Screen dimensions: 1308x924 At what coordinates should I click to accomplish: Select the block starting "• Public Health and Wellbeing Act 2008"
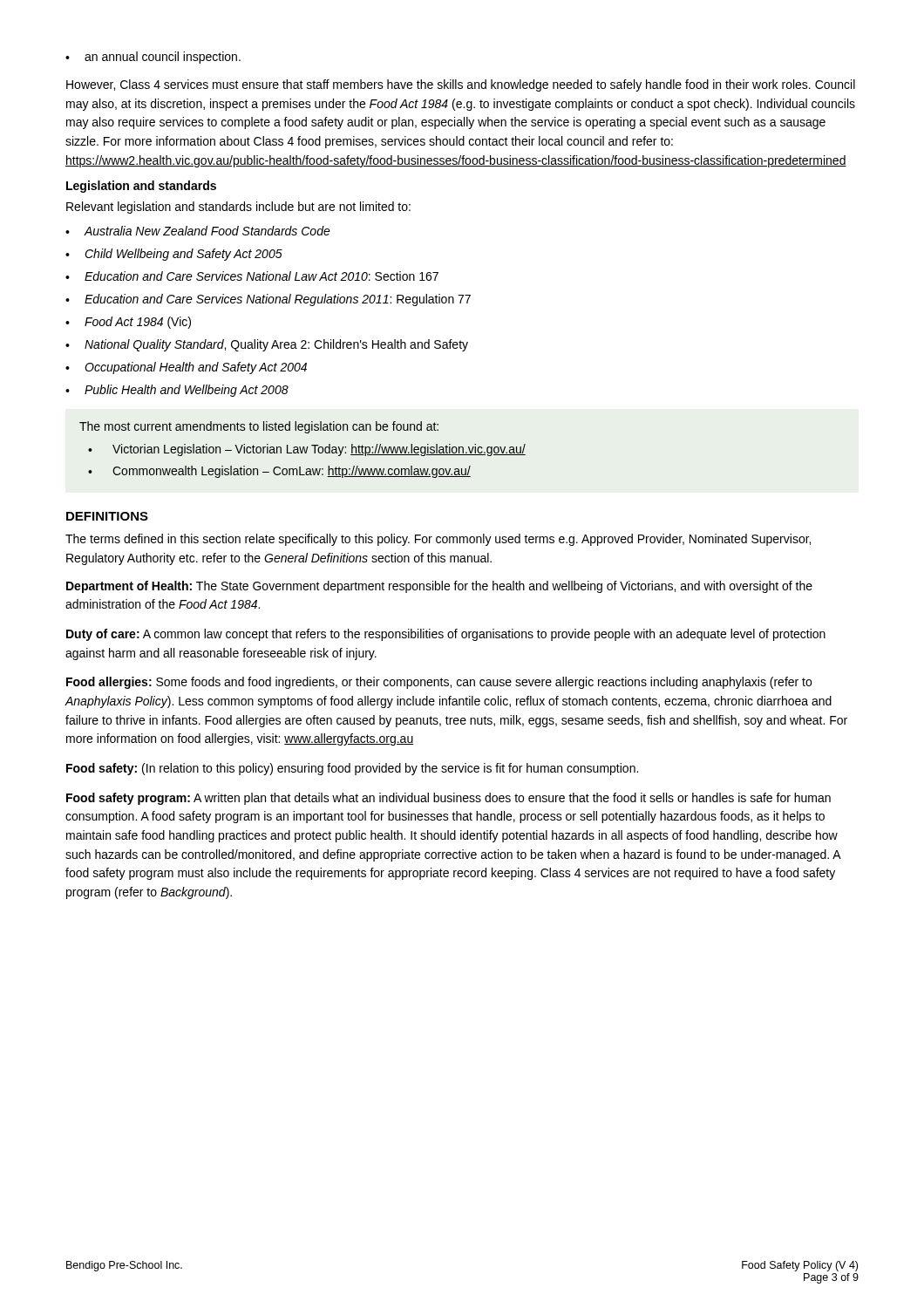[x=177, y=391]
